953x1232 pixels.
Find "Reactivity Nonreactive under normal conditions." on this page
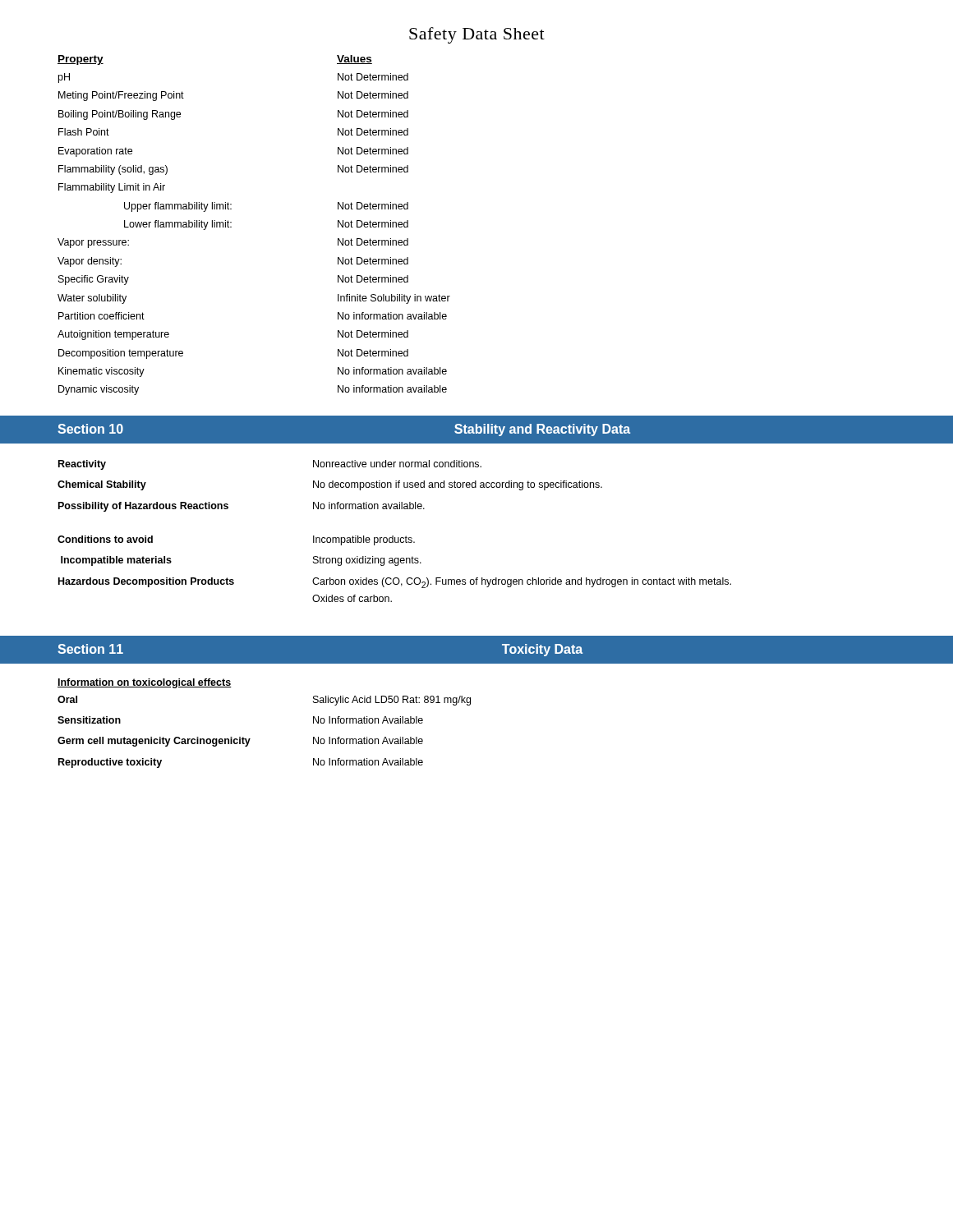(x=476, y=464)
